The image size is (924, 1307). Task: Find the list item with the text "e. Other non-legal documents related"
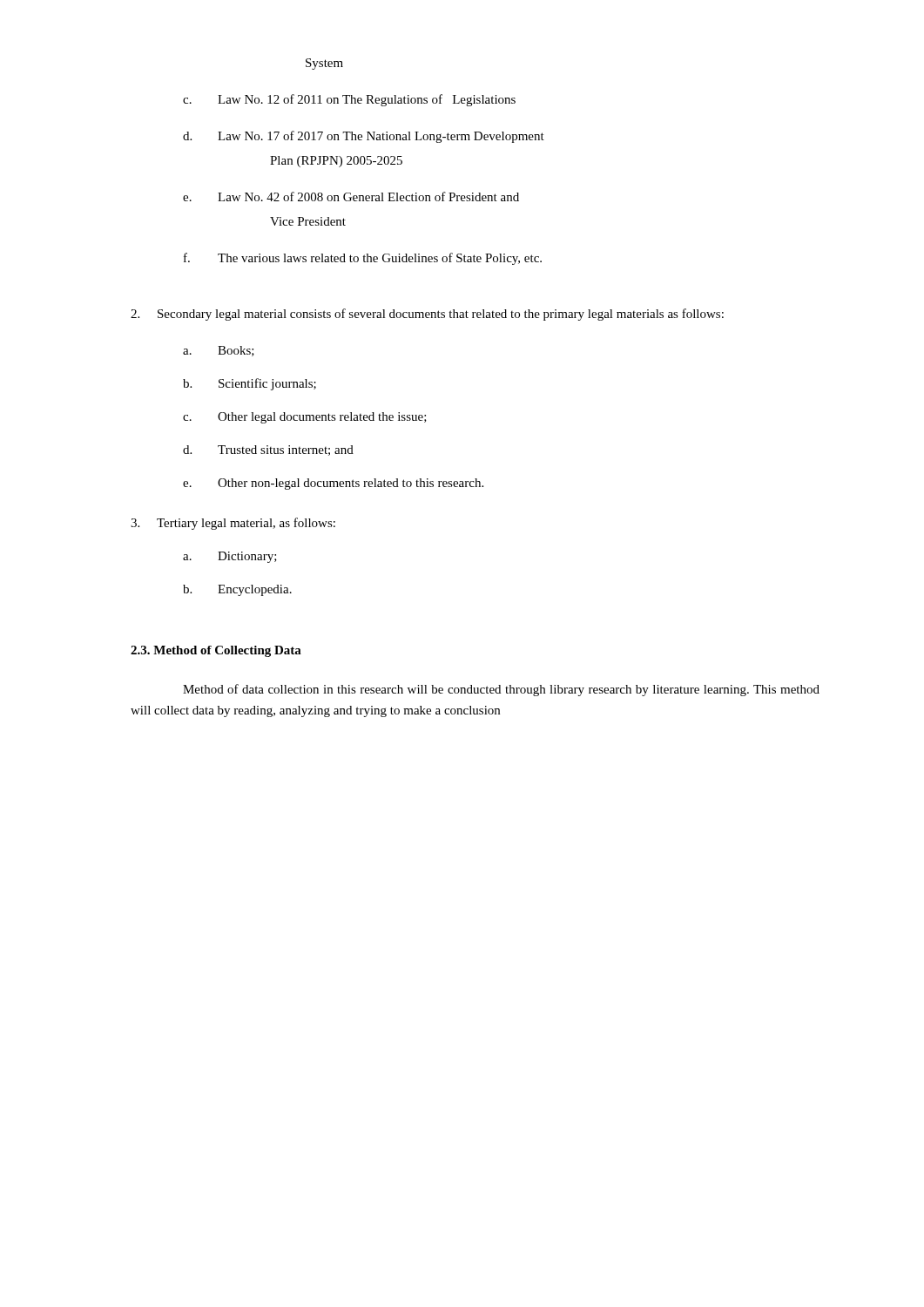pos(333,484)
